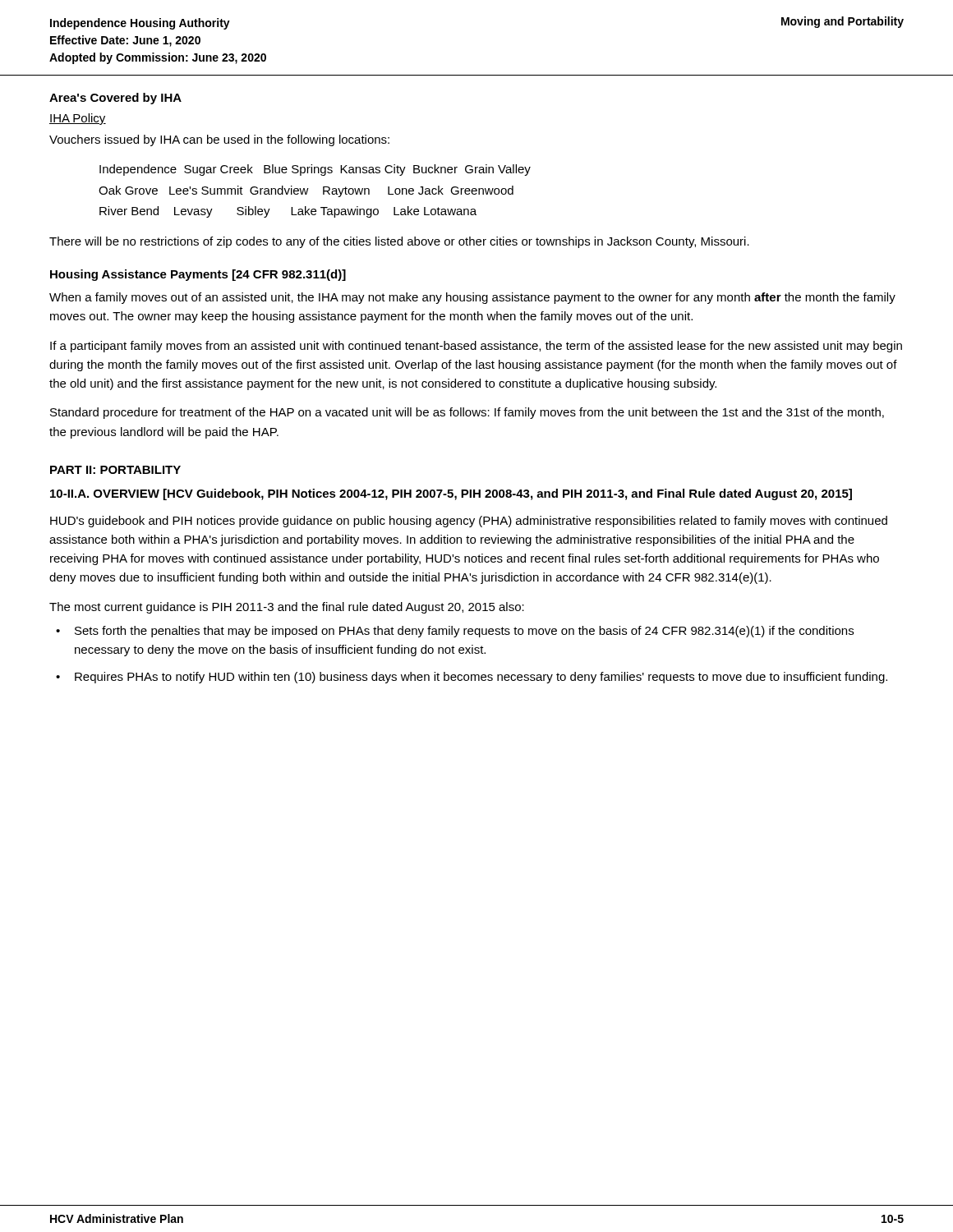Navigate to the passage starting "Housing Assistance Payments [24 CFR 982.311(d)]"

tap(198, 274)
